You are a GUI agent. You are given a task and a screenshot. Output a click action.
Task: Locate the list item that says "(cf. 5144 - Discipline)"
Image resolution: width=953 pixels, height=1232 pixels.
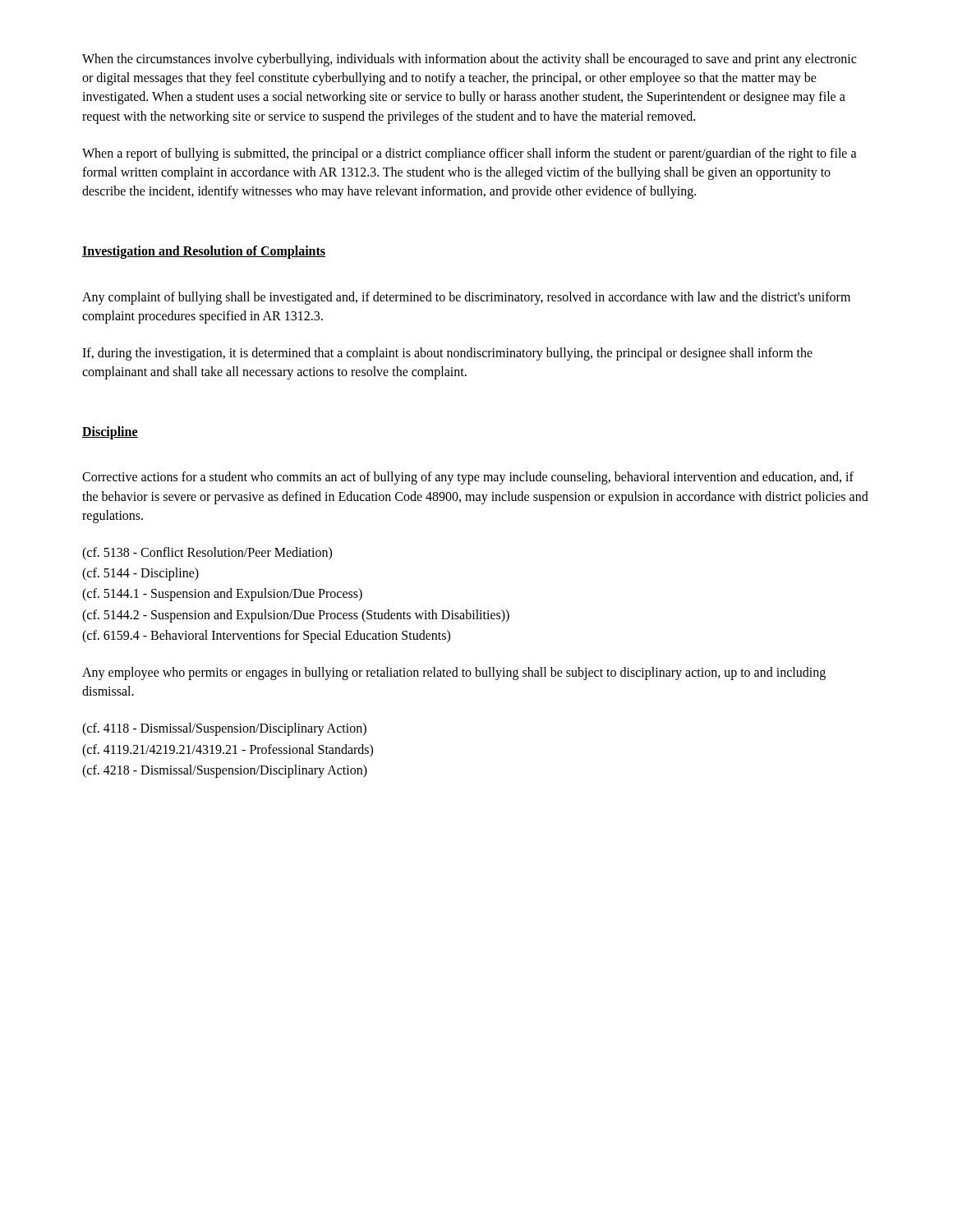pyautogui.click(x=141, y=573)
